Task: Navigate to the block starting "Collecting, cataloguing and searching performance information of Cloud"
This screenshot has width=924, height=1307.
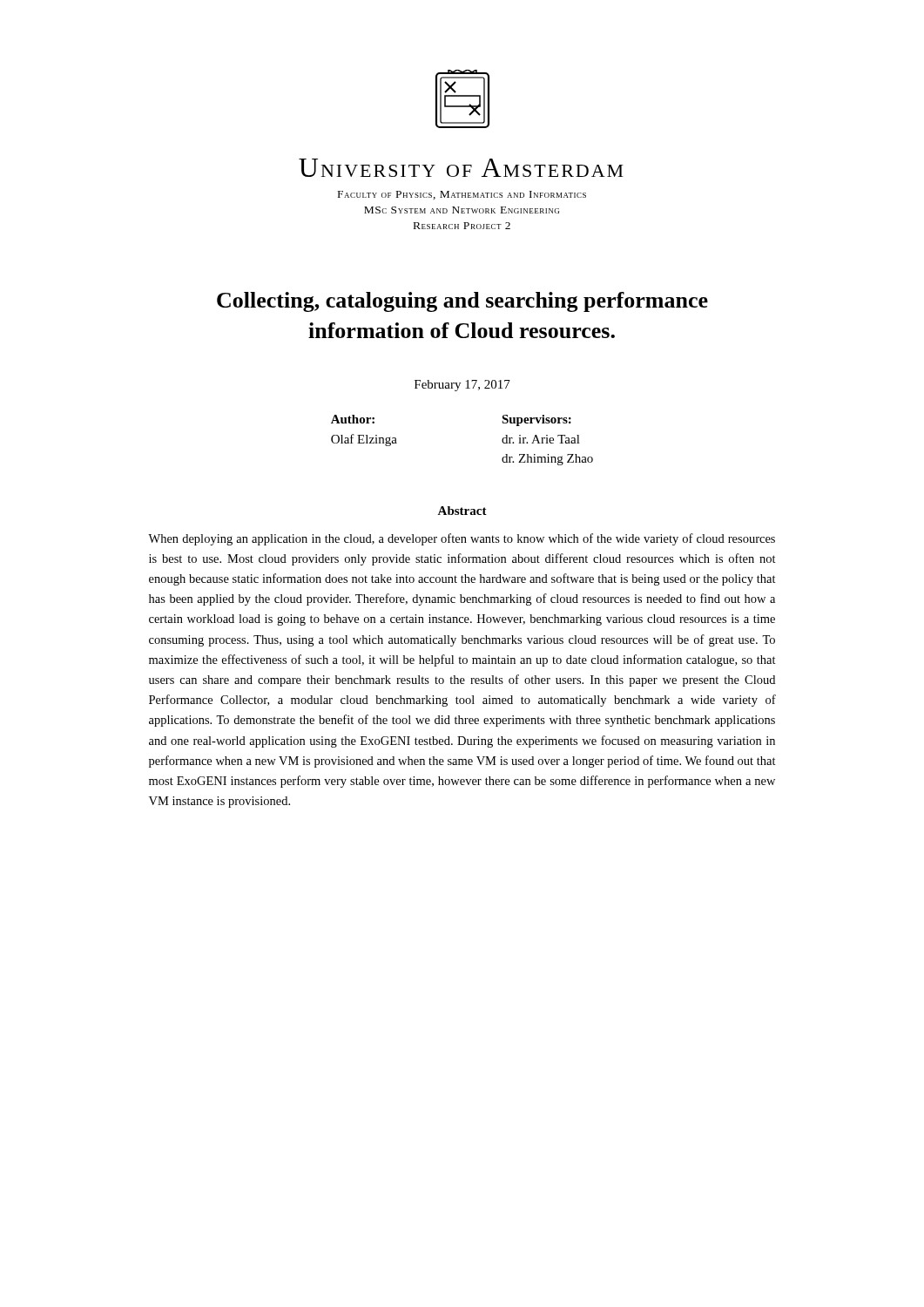Action: tap(462, 315)
